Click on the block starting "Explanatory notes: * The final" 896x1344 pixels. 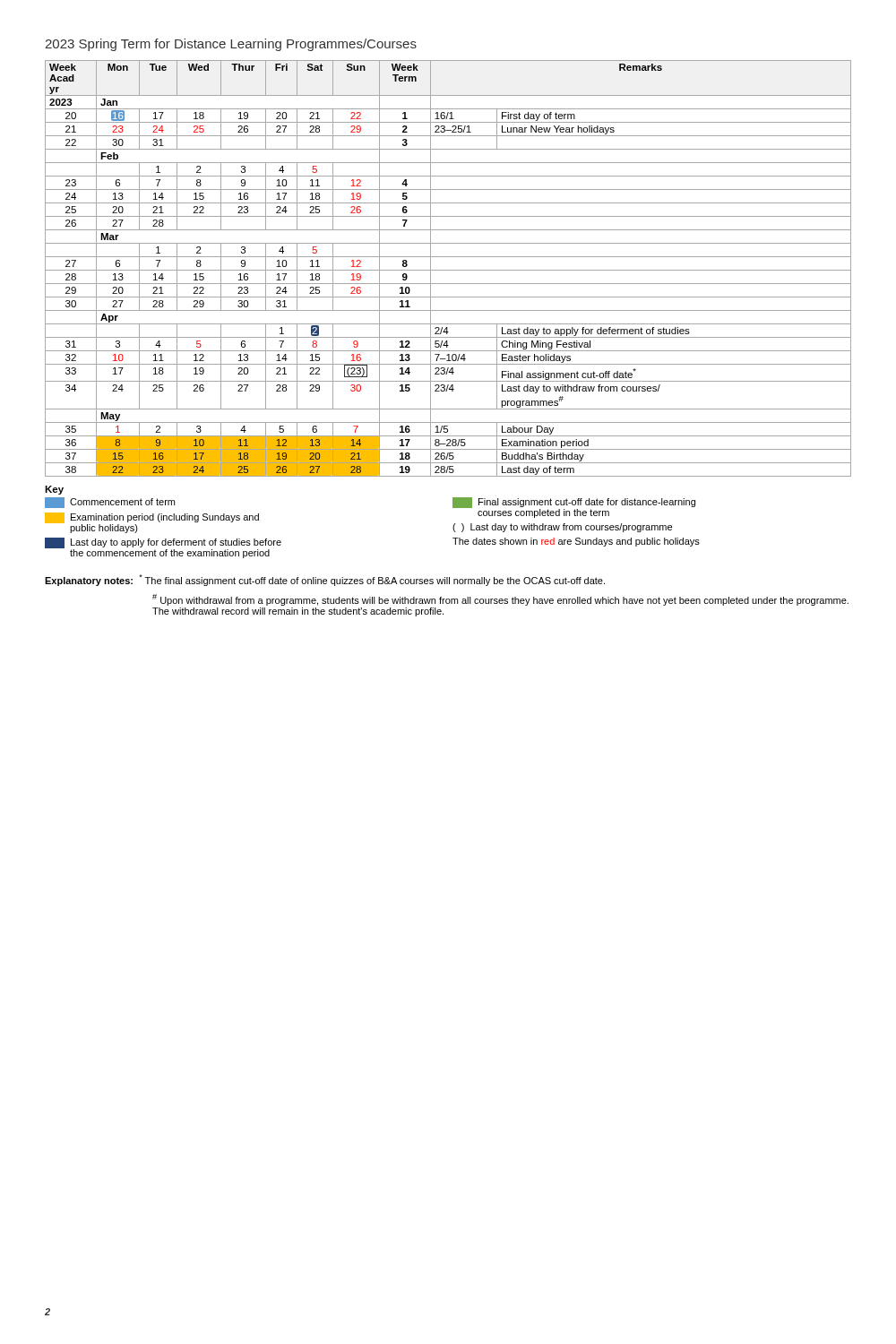pos(325,579)
